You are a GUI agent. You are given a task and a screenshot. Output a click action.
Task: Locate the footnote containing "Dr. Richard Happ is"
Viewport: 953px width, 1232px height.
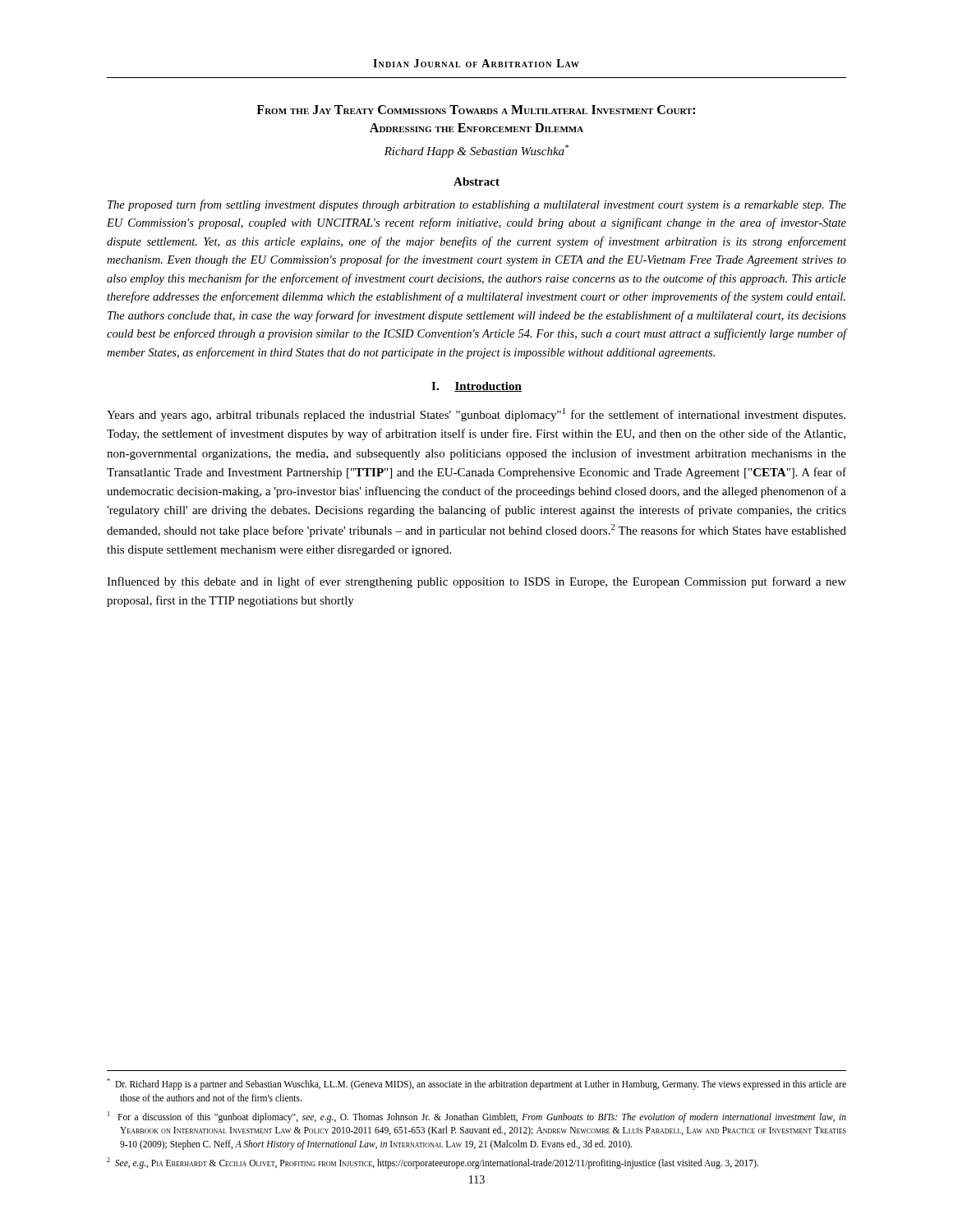coord(476,1091)
